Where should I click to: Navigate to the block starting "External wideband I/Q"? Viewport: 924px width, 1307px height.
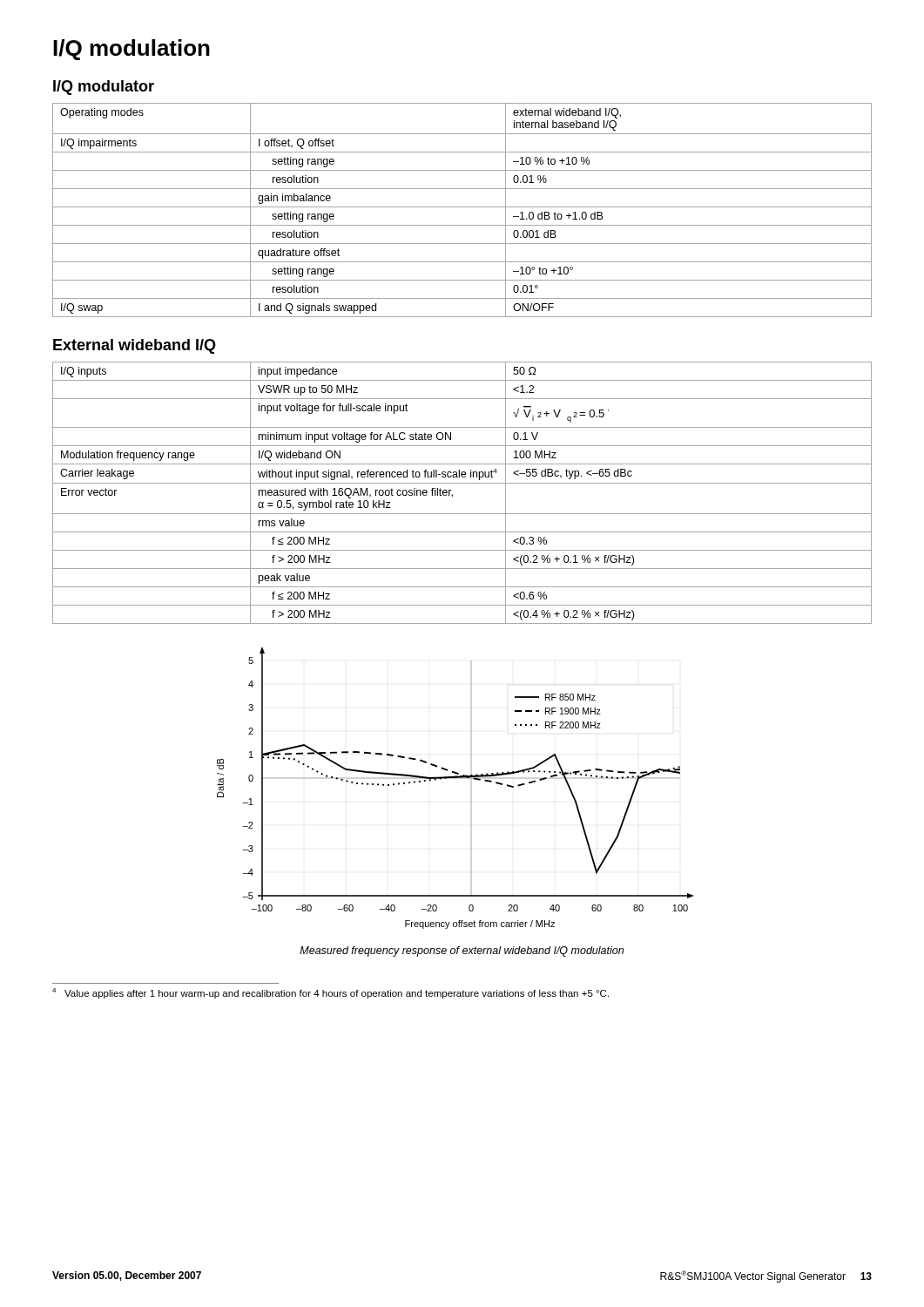point(135,346)
